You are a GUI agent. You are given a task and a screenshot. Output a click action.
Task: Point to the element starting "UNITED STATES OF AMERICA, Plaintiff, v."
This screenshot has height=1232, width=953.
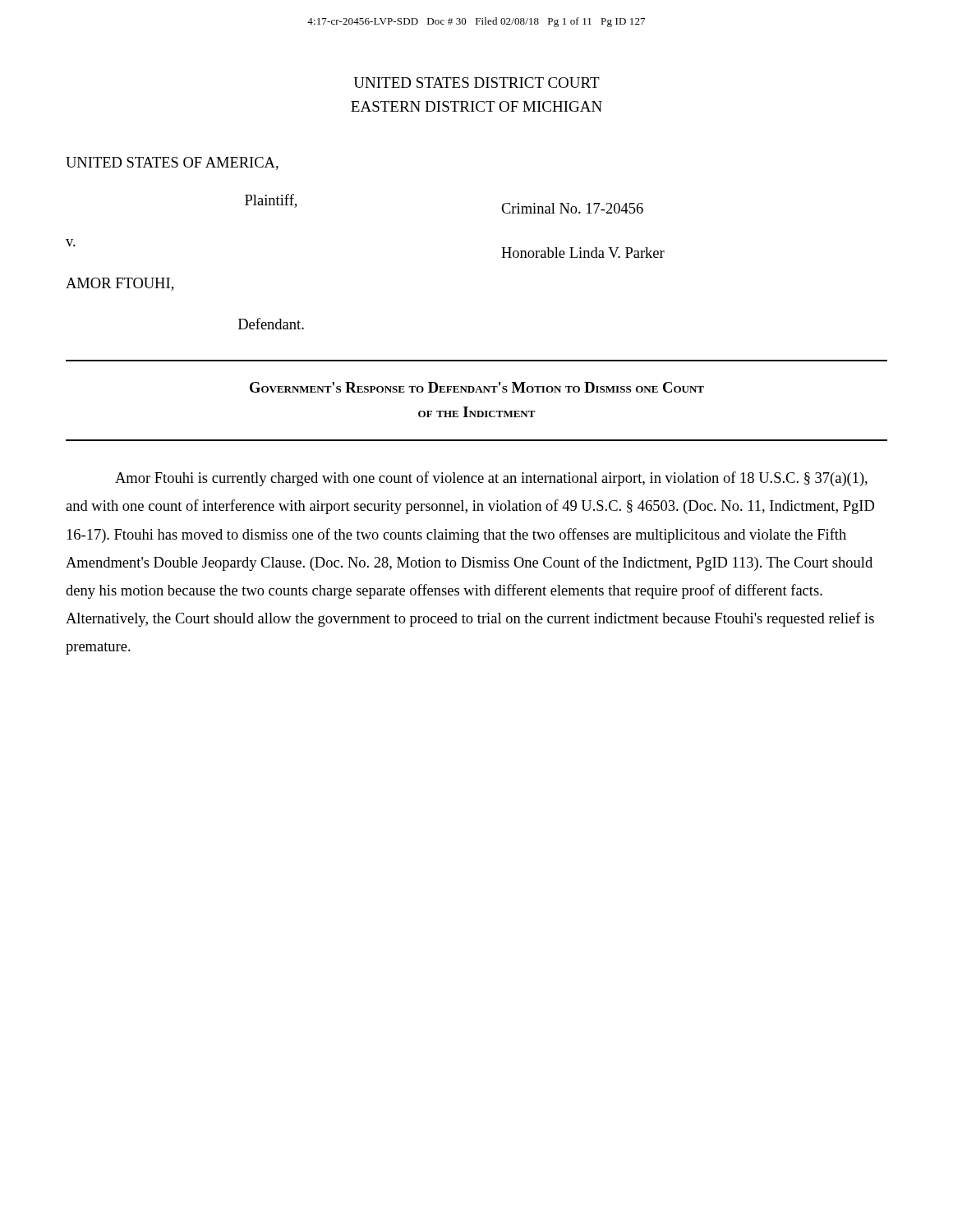point(172,163)
